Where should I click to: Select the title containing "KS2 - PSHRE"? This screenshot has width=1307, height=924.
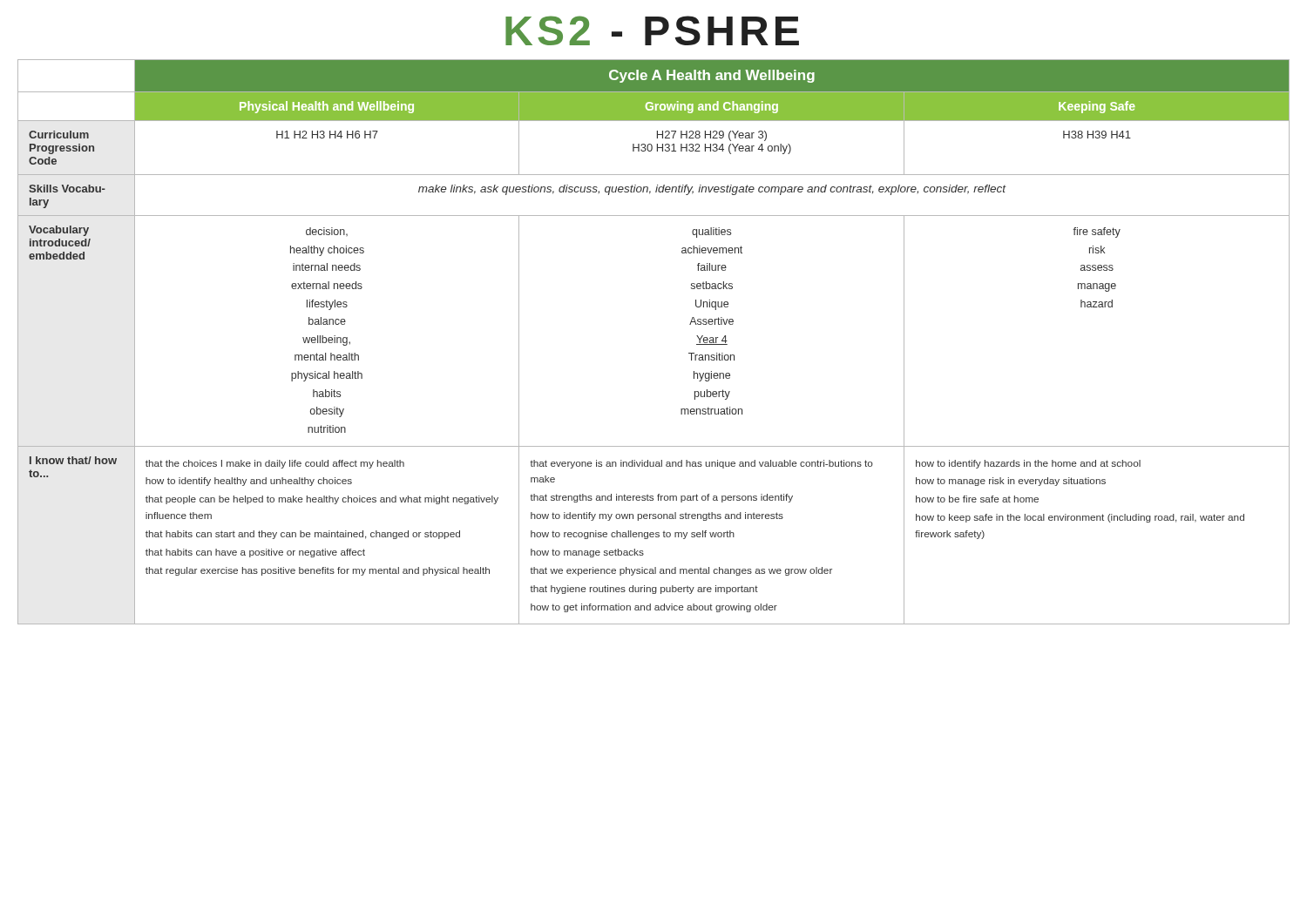tap(654, 31)
